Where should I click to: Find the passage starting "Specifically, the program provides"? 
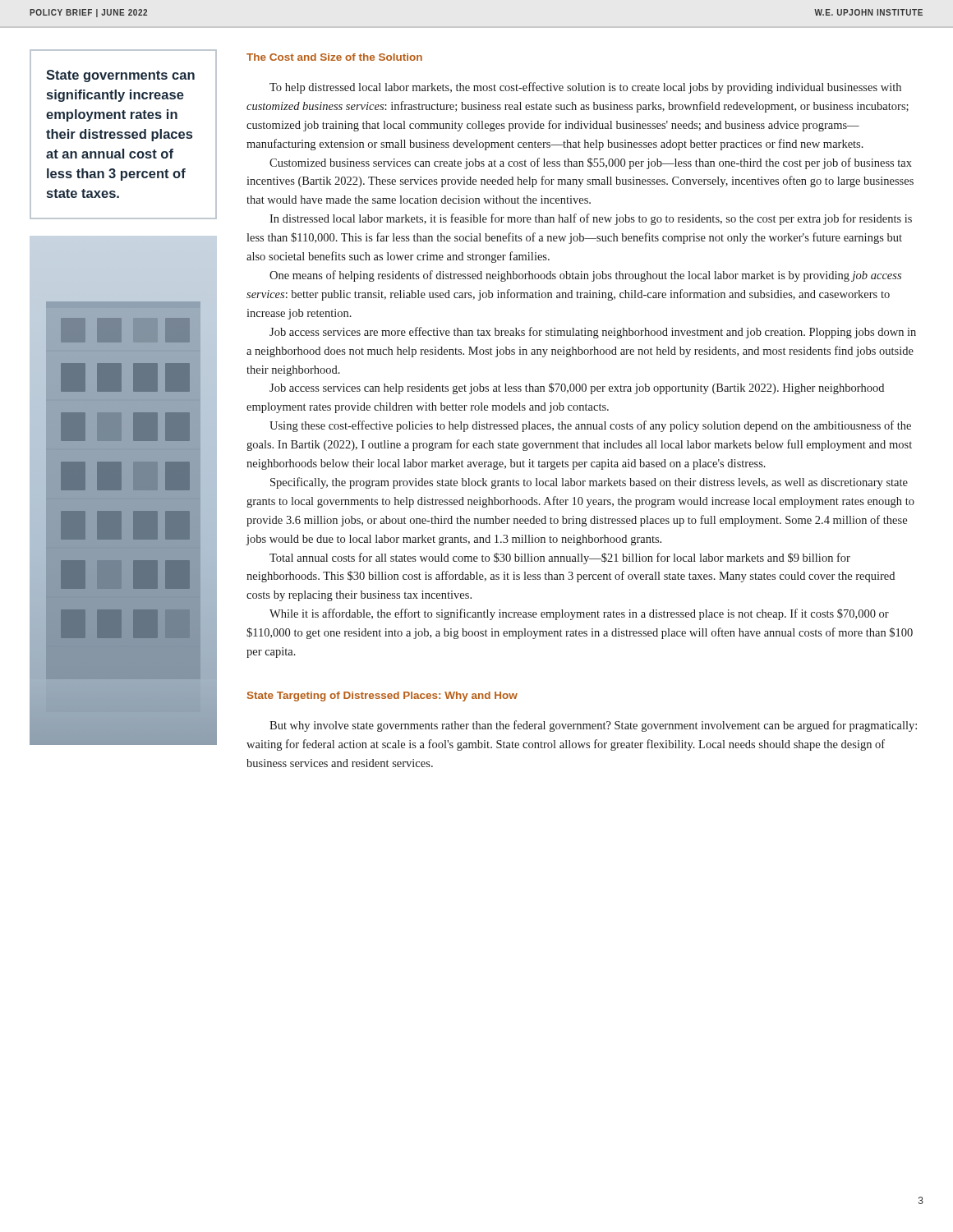[580, 510]
